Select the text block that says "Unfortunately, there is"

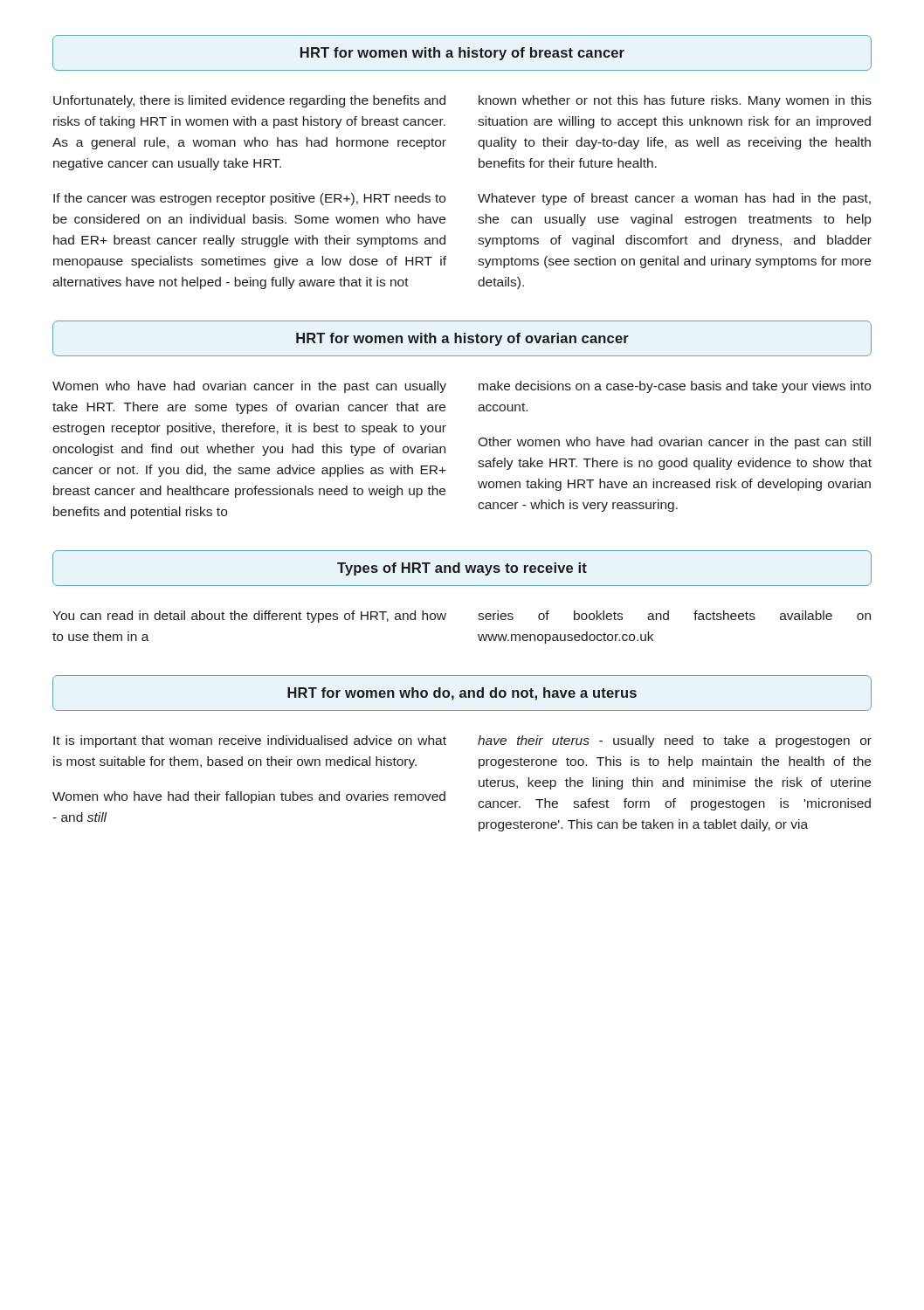(x=249, y=191)
